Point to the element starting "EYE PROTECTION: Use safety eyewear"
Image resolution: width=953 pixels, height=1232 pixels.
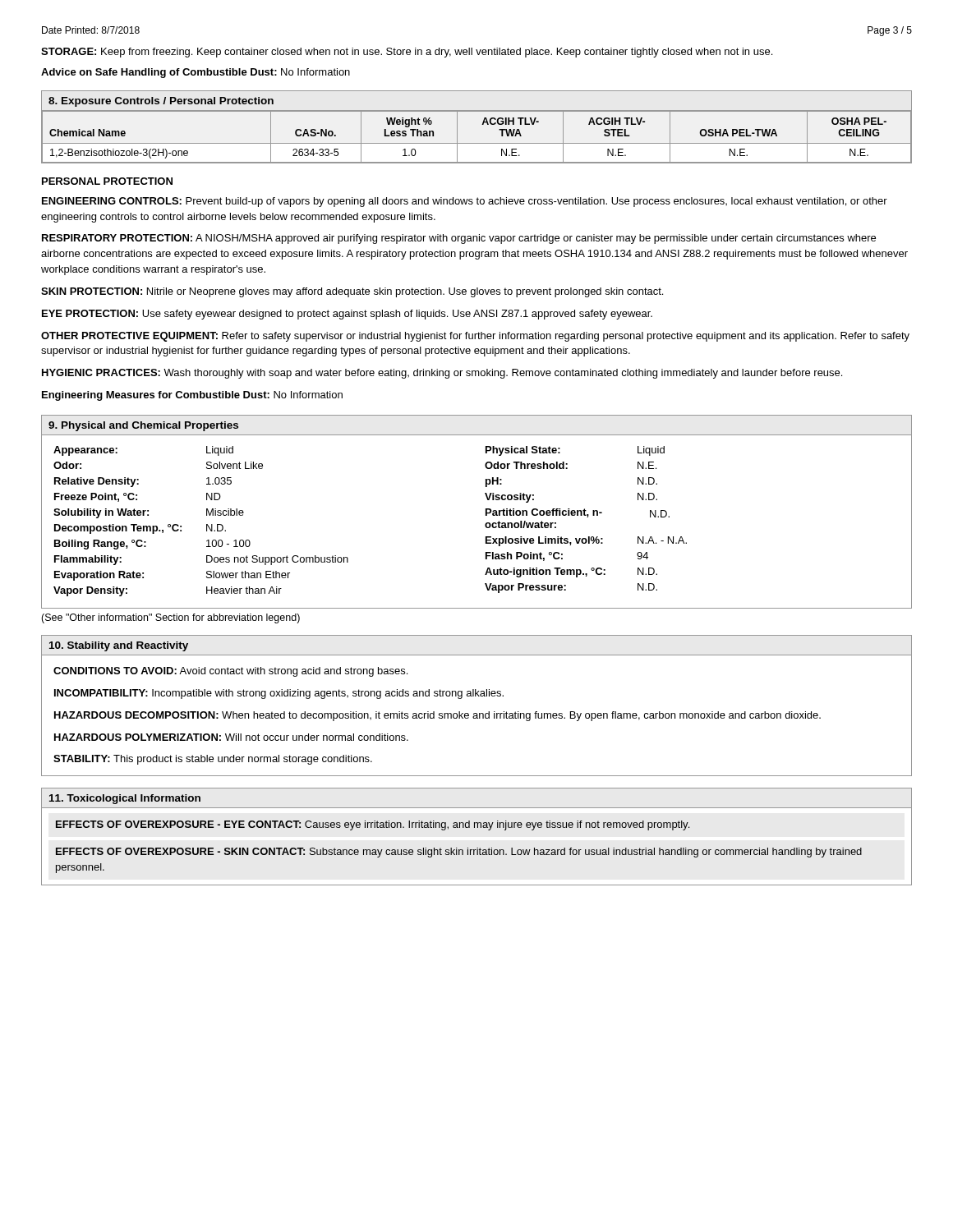coord(347,313)
